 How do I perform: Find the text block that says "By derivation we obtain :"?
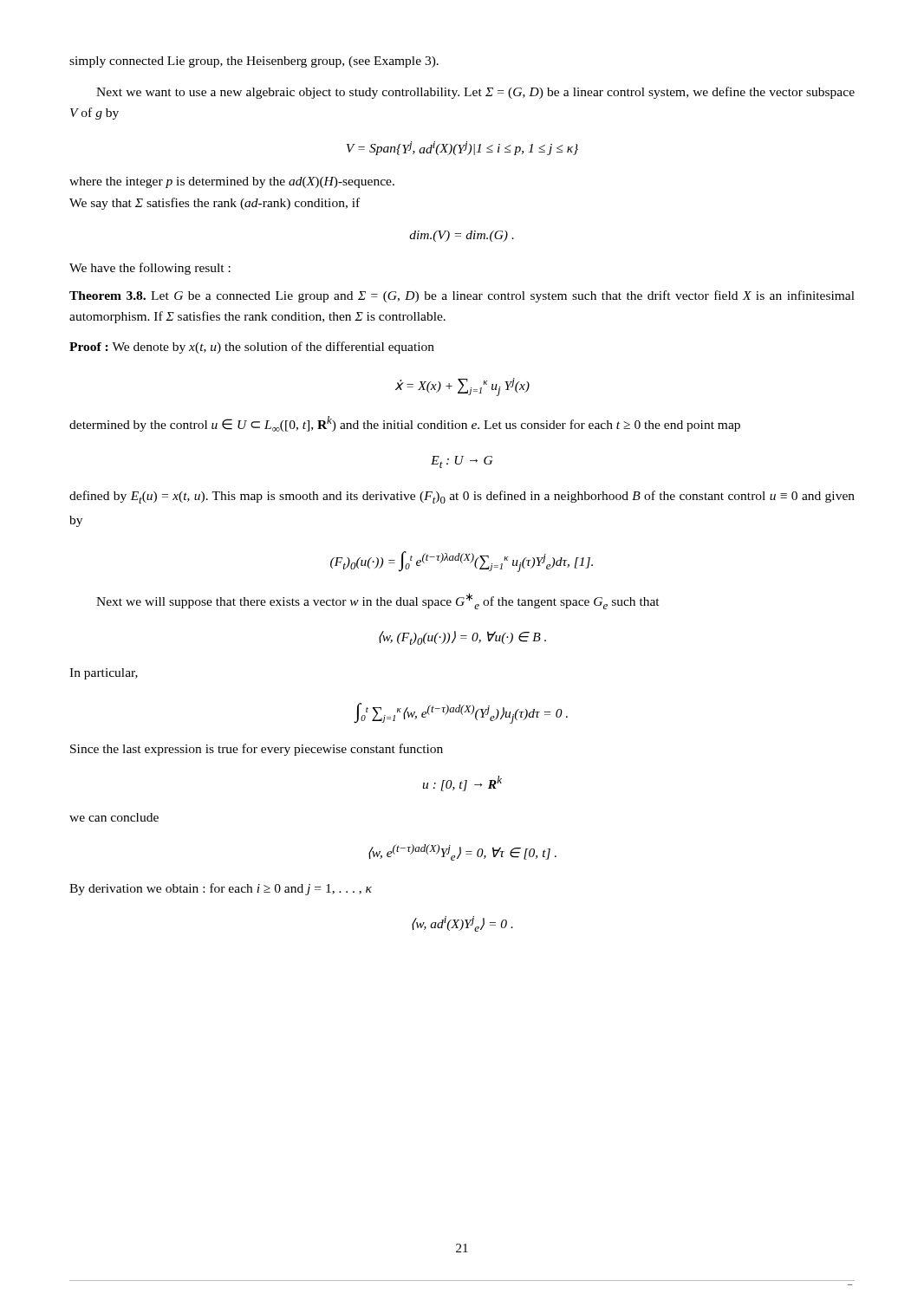click(x=221, y=888)
